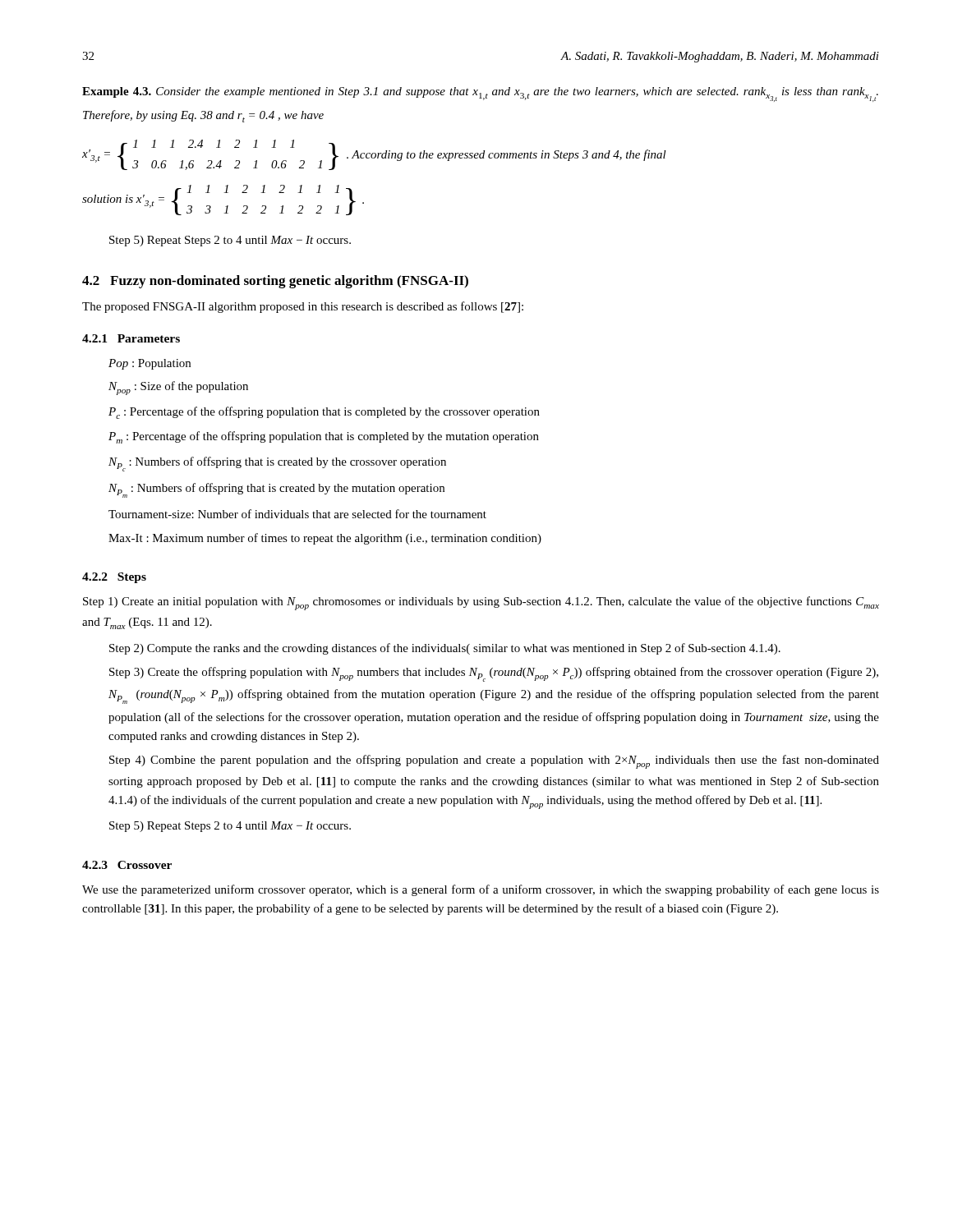
Task: Navigate to the region starting "NPm : Numbers of offspring that is created"
Action: tap(277, 491)
